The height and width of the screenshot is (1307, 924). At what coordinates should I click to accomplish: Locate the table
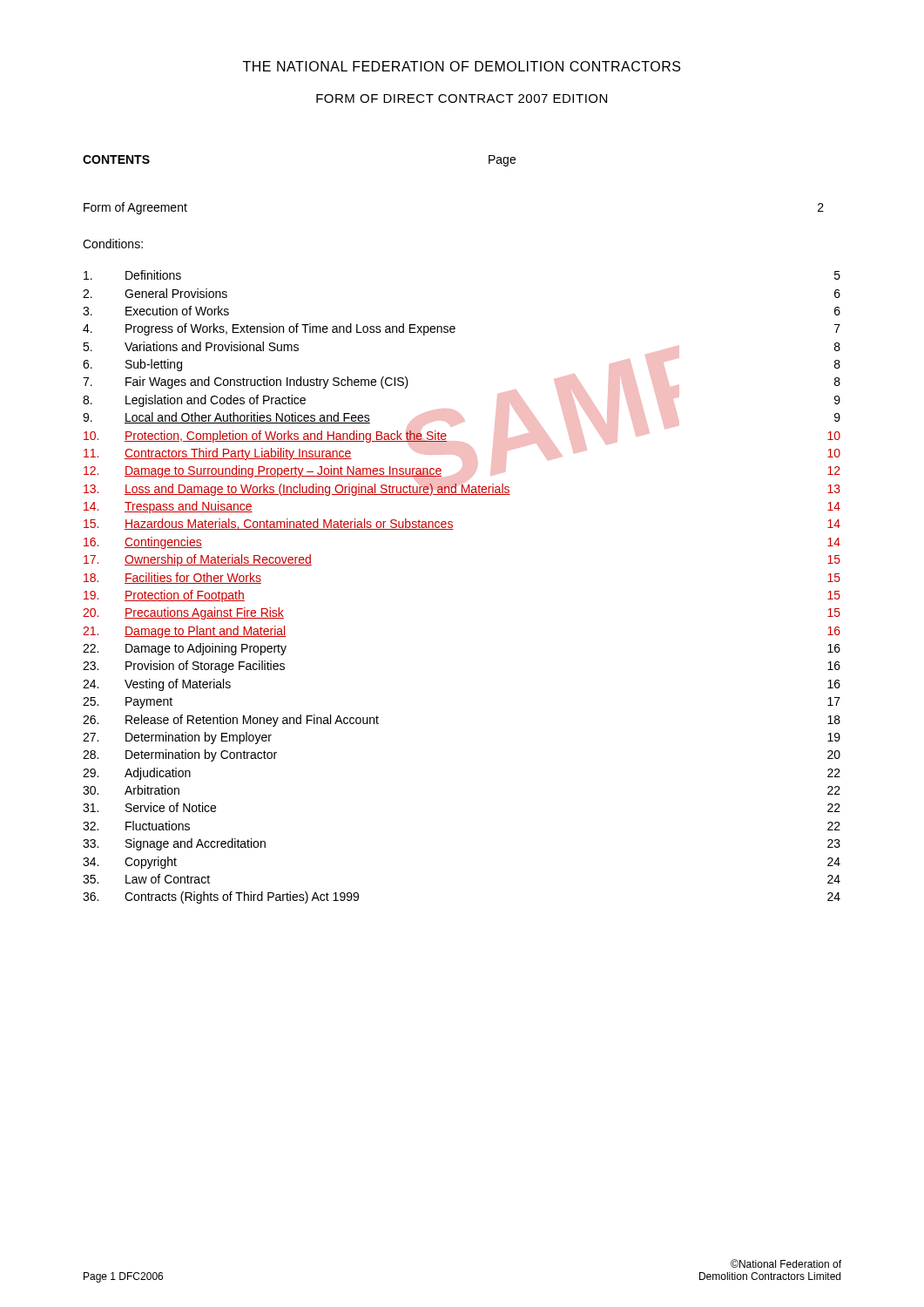462,586
